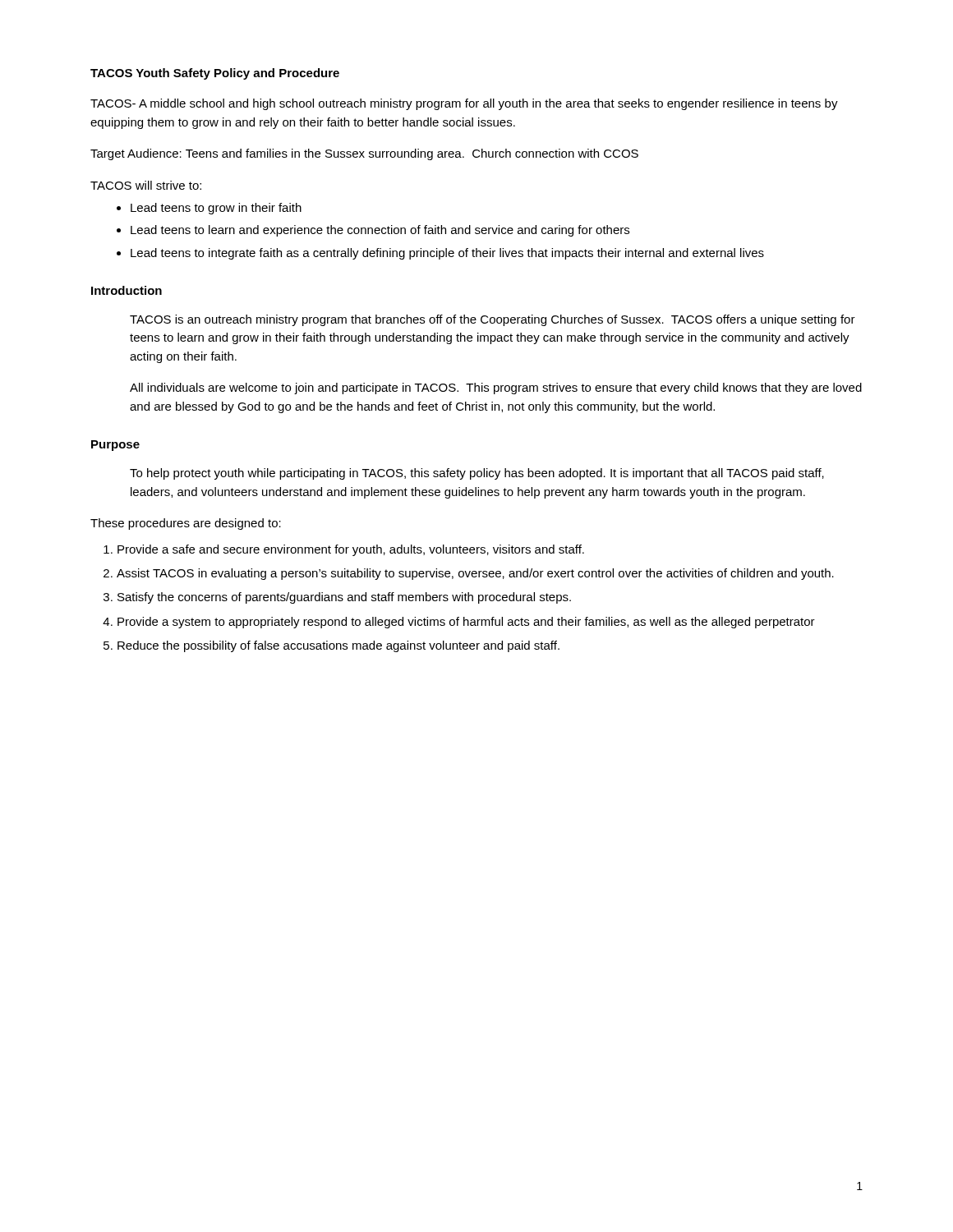Click on the element starting "Provide a safe"

click(x=351, y=549)
